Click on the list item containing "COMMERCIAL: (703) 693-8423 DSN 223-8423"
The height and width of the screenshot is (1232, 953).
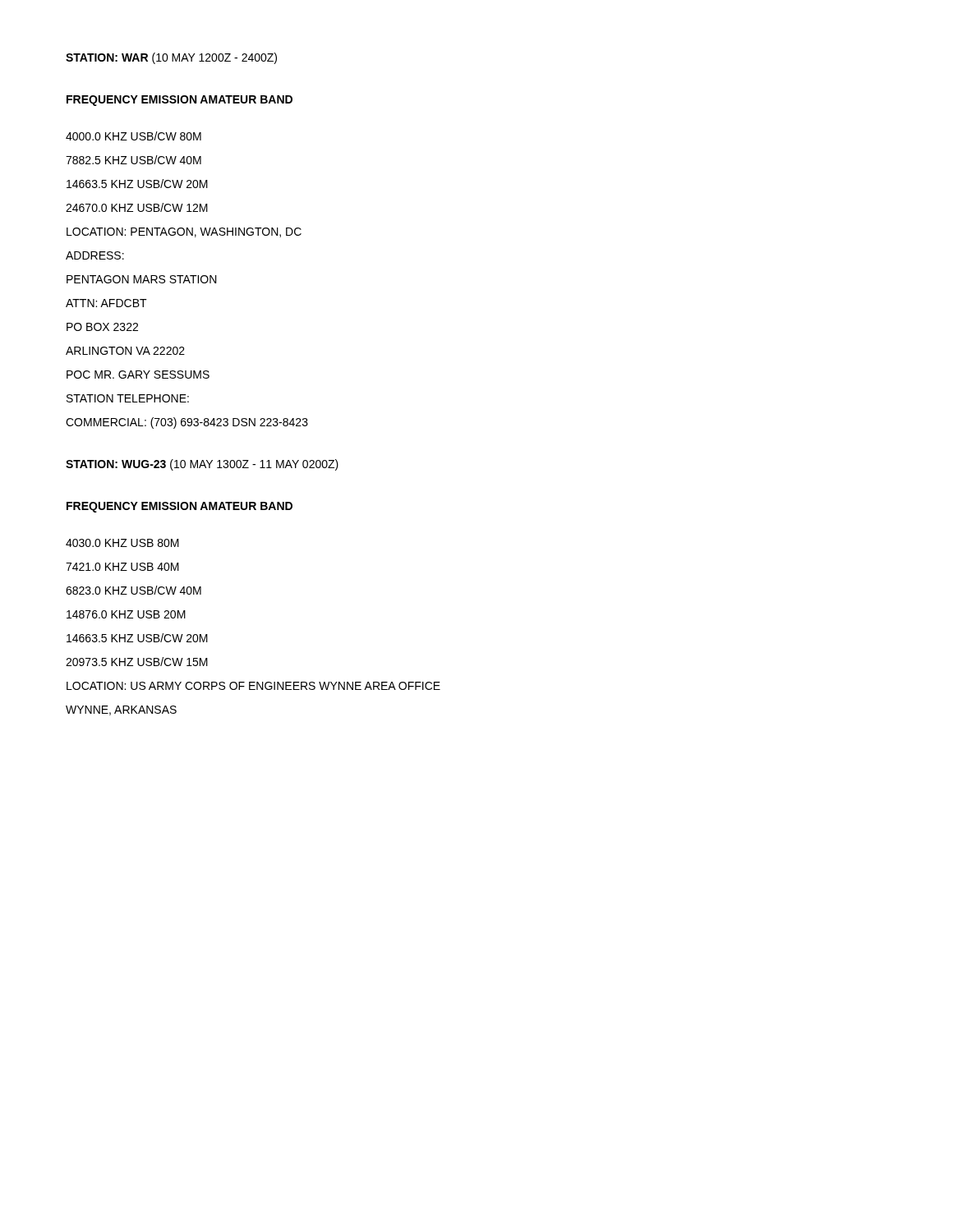pyautogui.click(x=187, y=423)
